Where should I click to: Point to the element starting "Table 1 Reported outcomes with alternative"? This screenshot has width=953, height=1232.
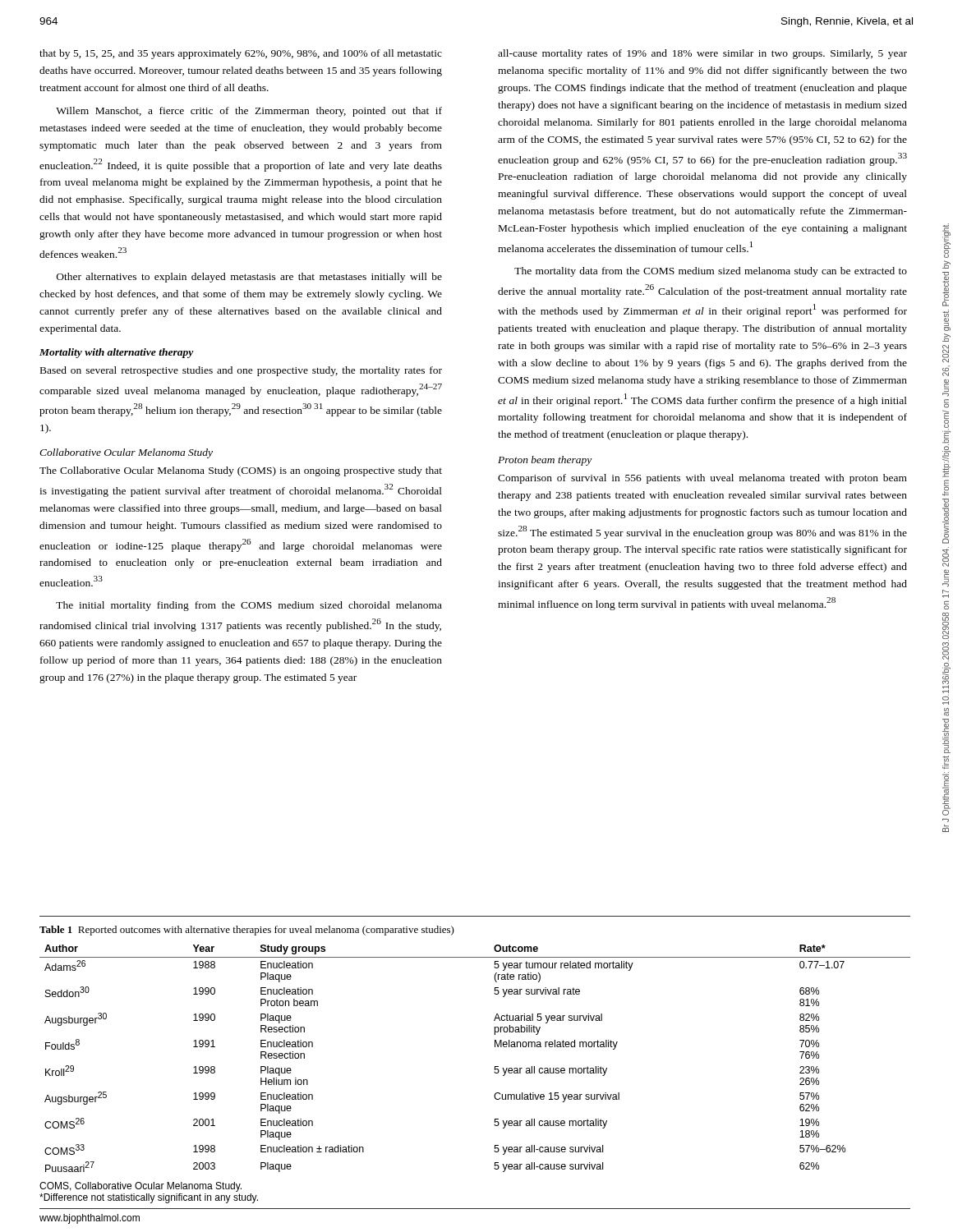coord(247,929)
